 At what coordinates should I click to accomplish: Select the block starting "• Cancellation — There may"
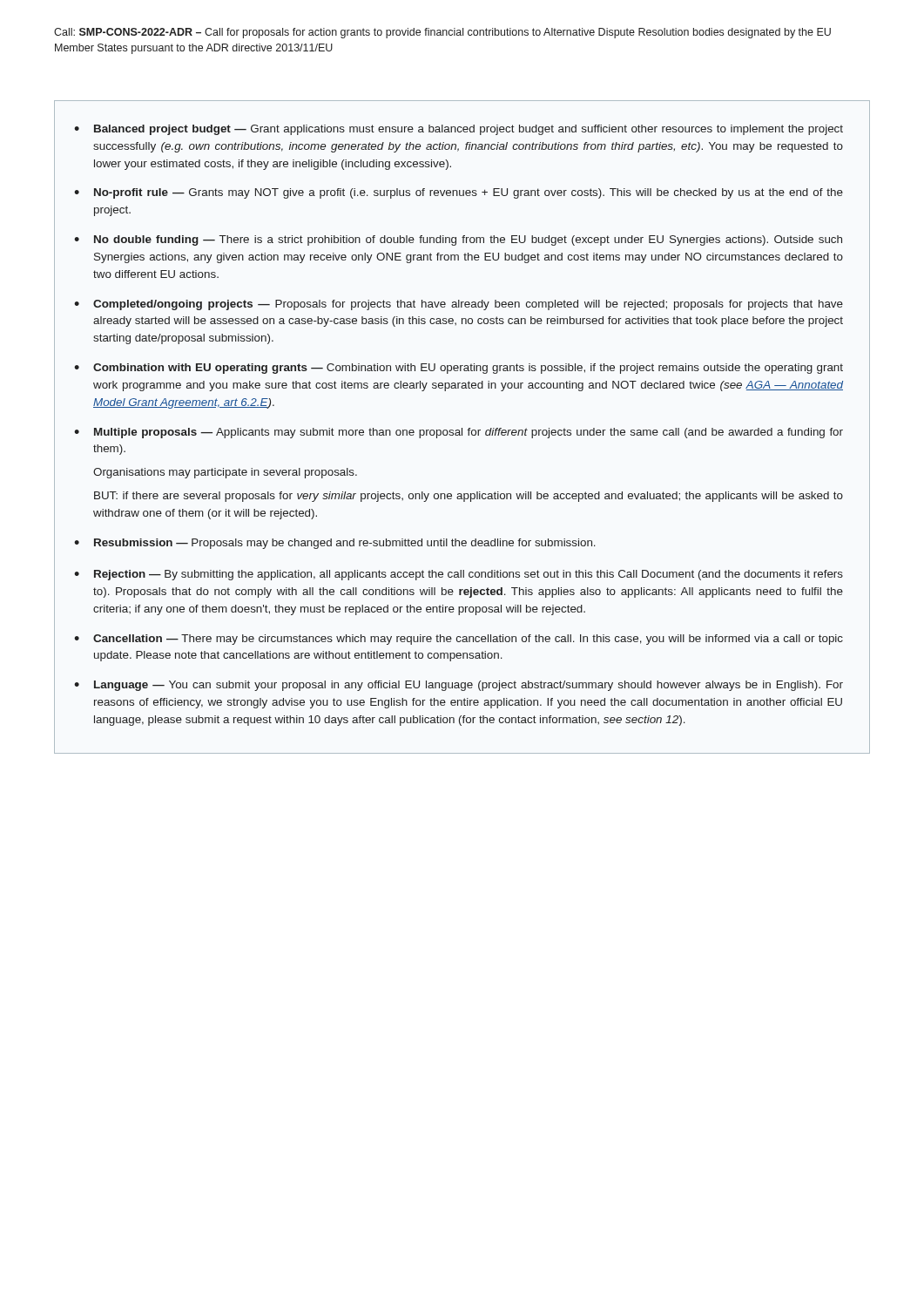(x=458, y=647)
